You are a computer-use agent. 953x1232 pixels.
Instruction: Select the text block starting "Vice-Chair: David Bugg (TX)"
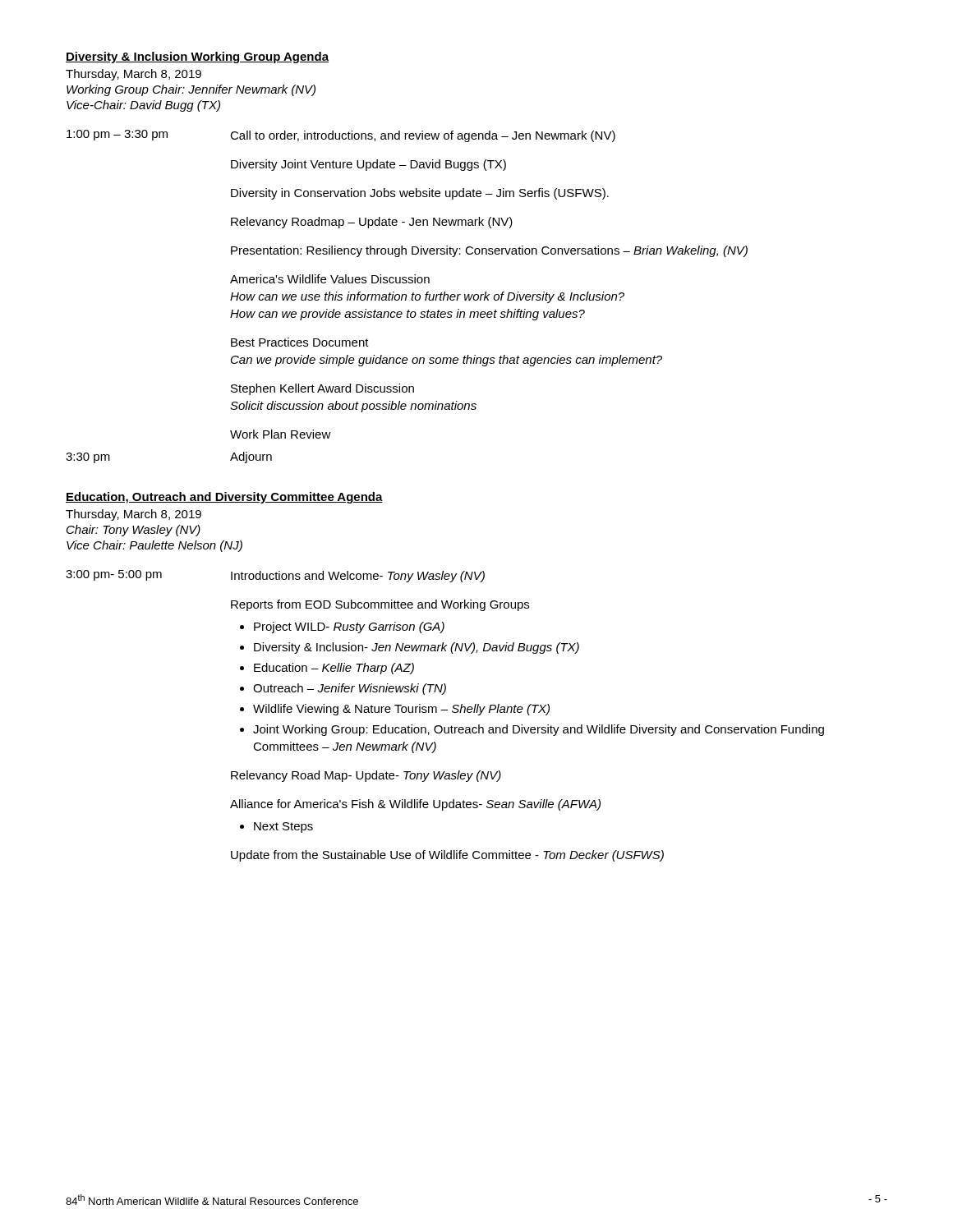tap(143, 105)
